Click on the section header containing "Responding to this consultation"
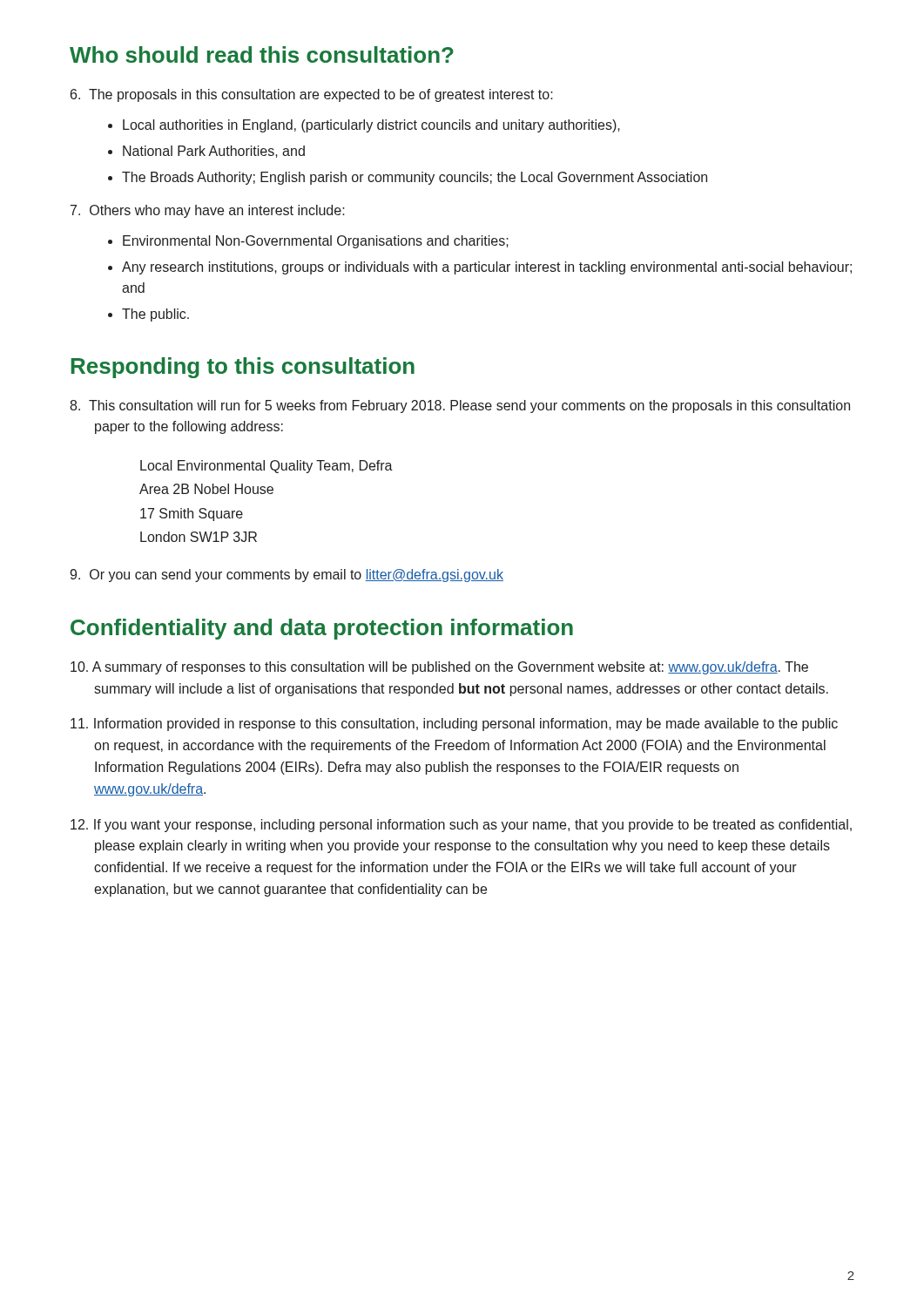Image resolution: width=924 pixels, height=1307 pixels. (x=243, y=368)
